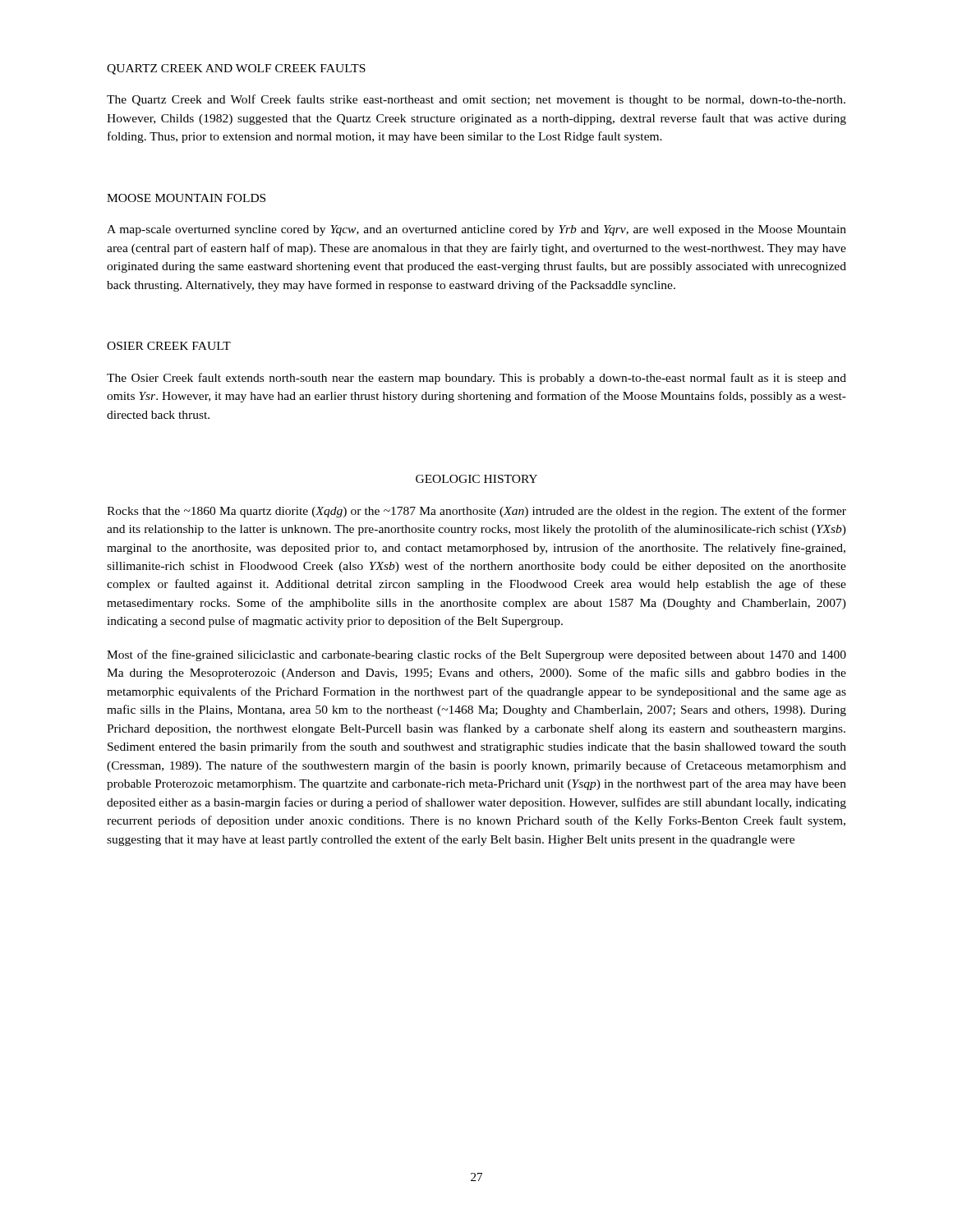The height and width of the screenshot is (1232, 953).
Task: Click on the text starting "GEOLOGIC HISTORY"
Action: pyautogui.click(x=476, y=479)
